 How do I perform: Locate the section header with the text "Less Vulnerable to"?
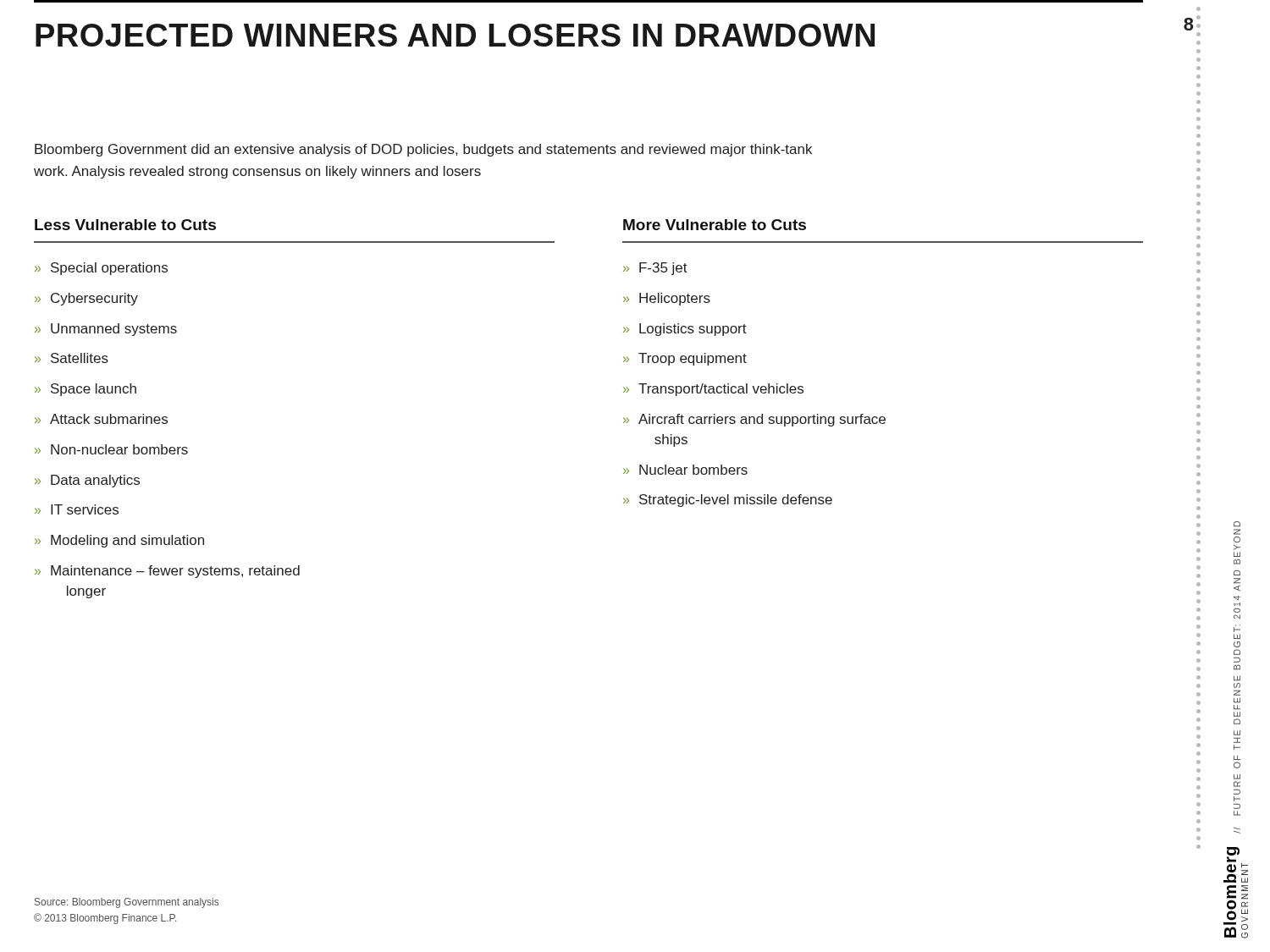click(x=125, y=225)
